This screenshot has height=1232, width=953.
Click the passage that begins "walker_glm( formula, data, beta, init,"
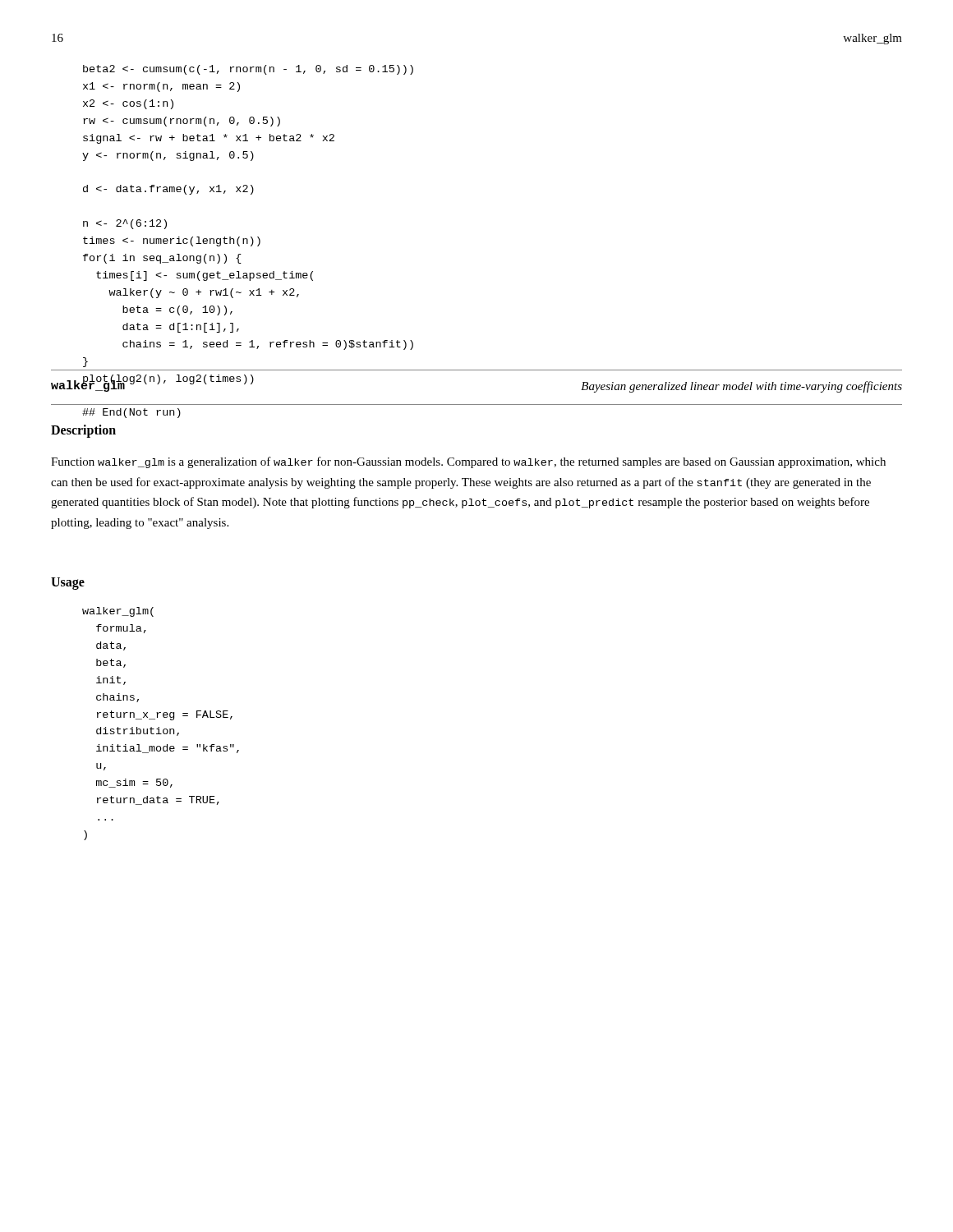pyautogui.click(x=162, y=723)
